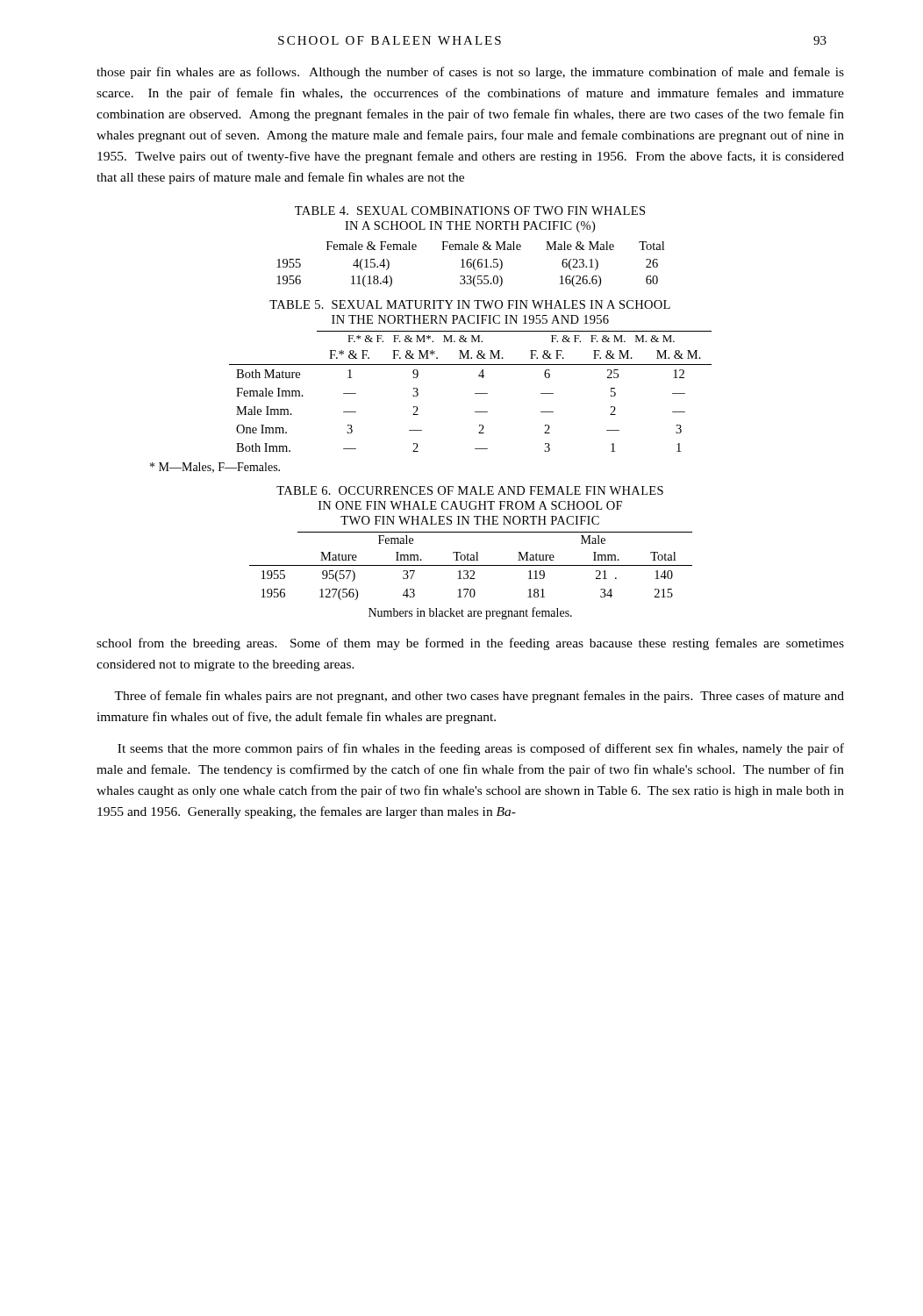Select the table that reads "Female & Male"

click(470, 263)
